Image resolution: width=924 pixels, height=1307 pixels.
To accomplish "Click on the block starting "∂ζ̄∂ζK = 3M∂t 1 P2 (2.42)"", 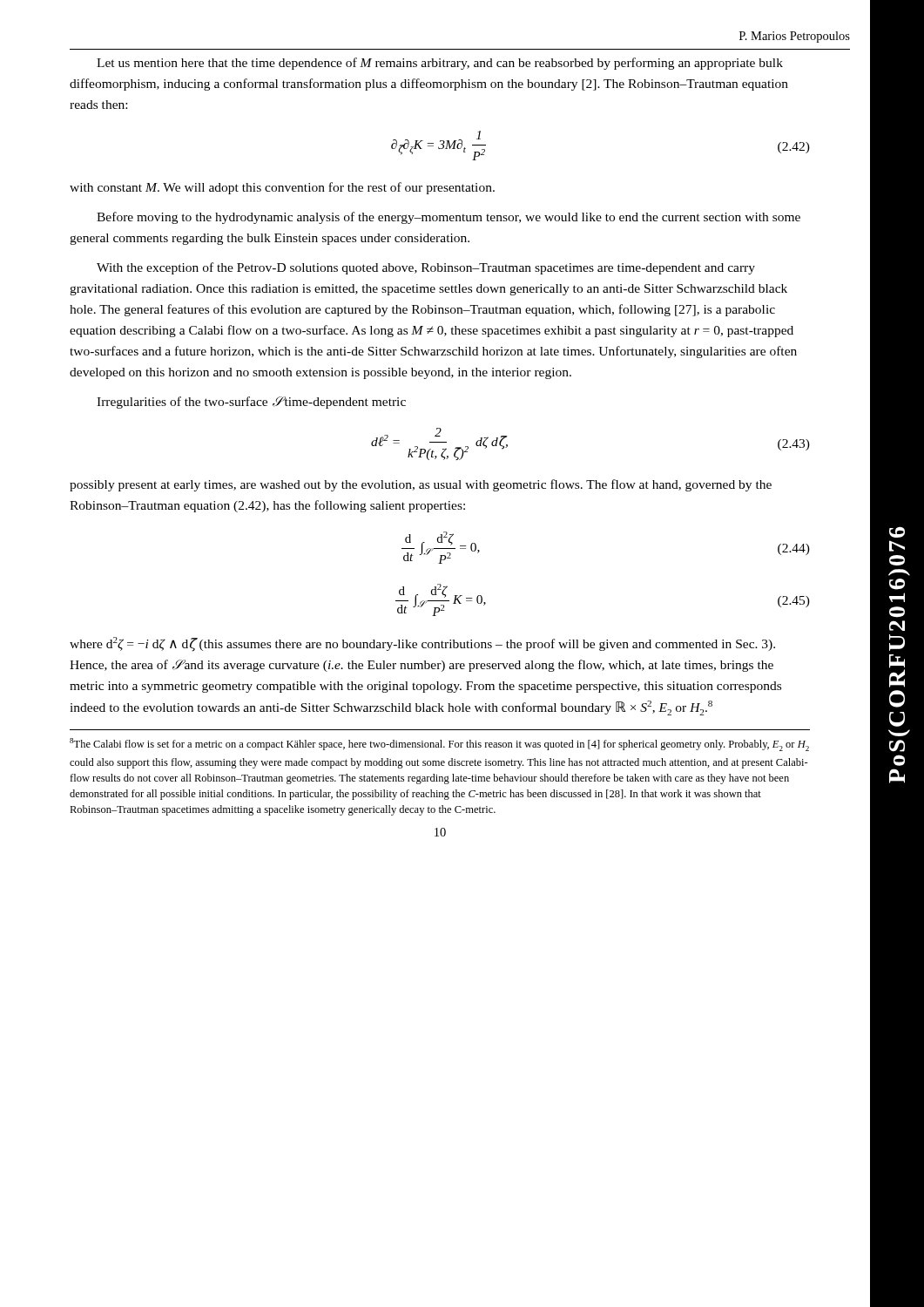I will (411, 147).
